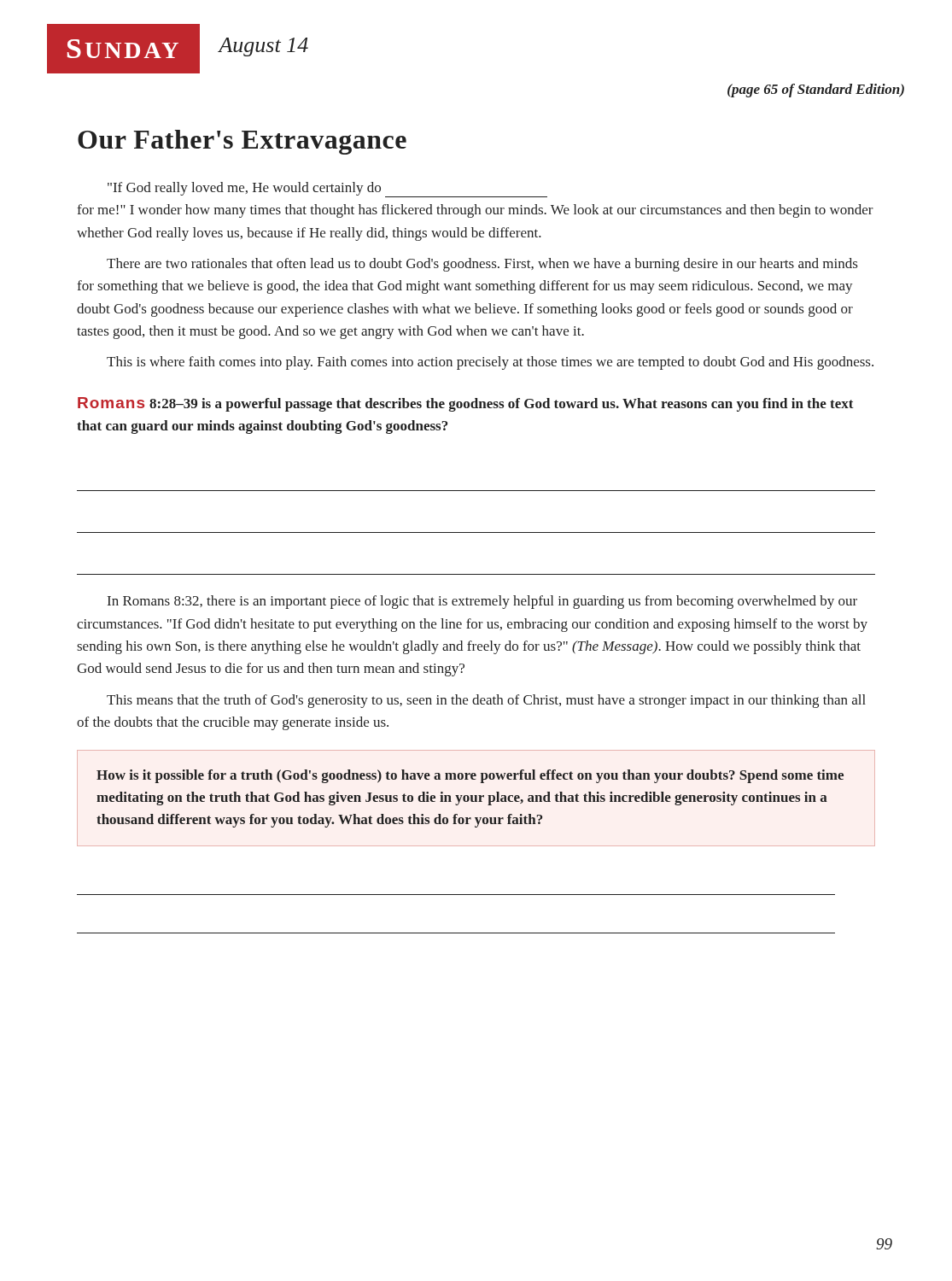The height and width of the screenshot is (1281, 952).
Task: Click on the text block starting ""If God really"
Action: [476, 274]
